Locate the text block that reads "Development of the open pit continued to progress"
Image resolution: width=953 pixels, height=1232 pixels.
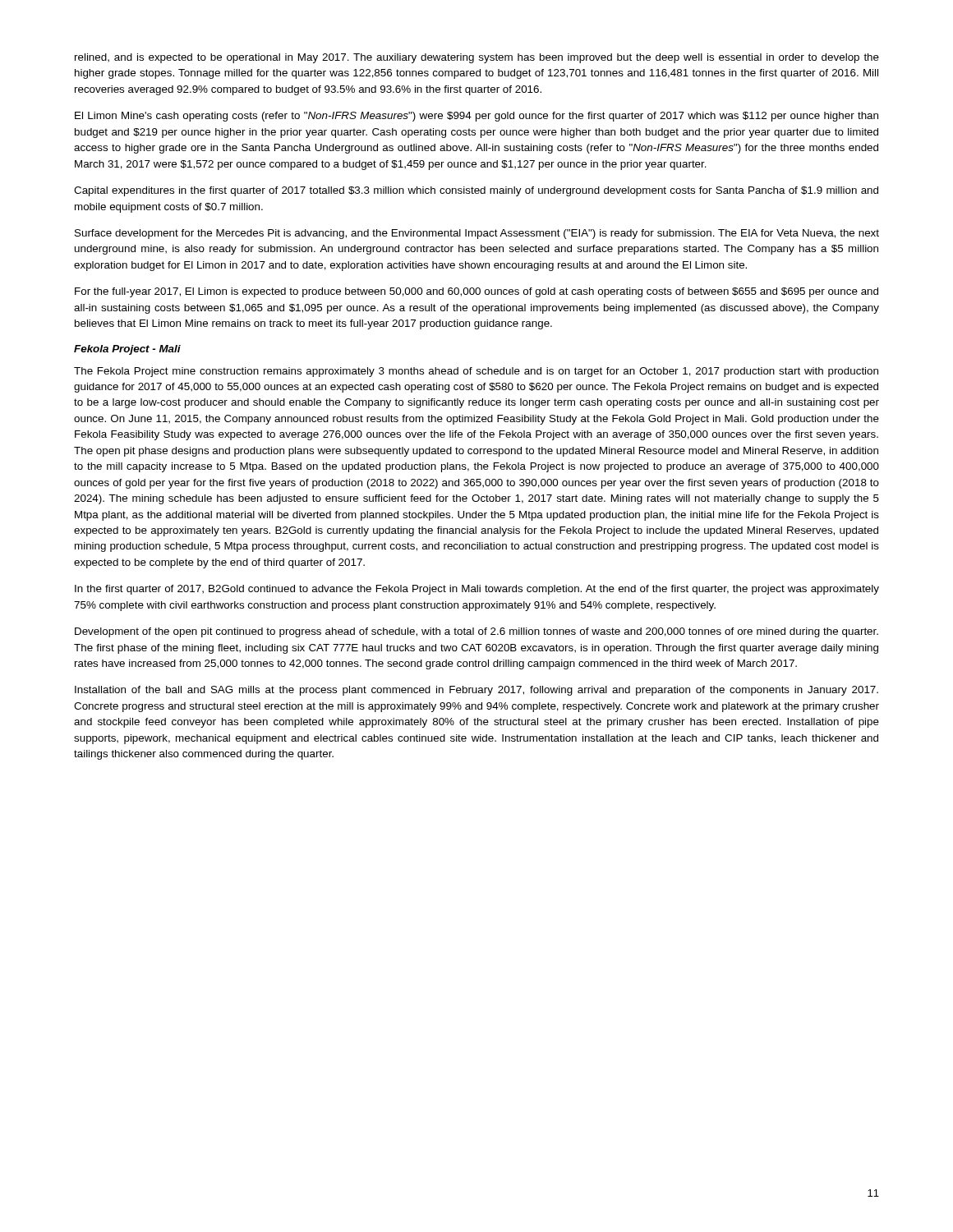[x=476, y=647]
